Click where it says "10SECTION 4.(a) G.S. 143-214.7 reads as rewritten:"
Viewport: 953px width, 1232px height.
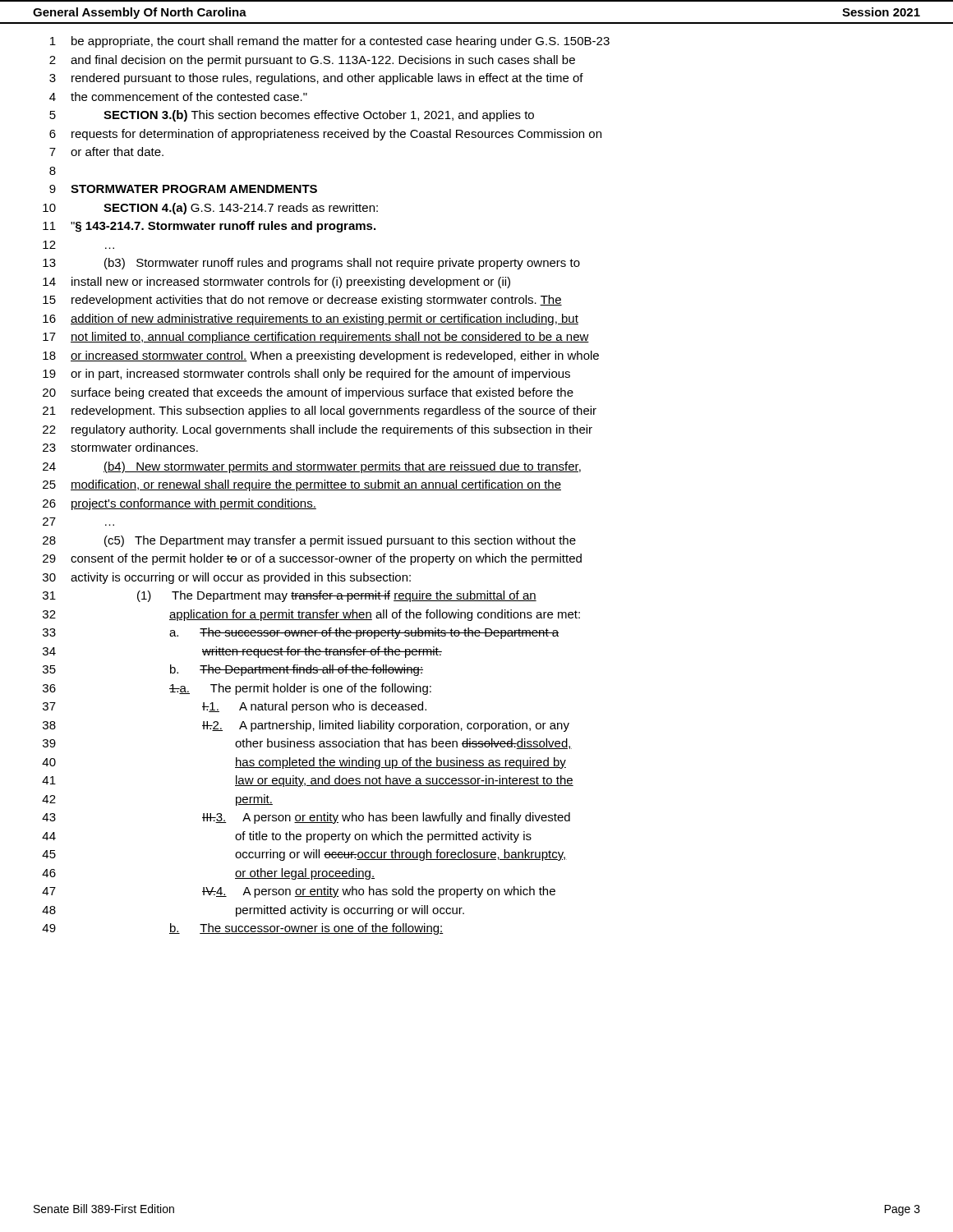210,209
